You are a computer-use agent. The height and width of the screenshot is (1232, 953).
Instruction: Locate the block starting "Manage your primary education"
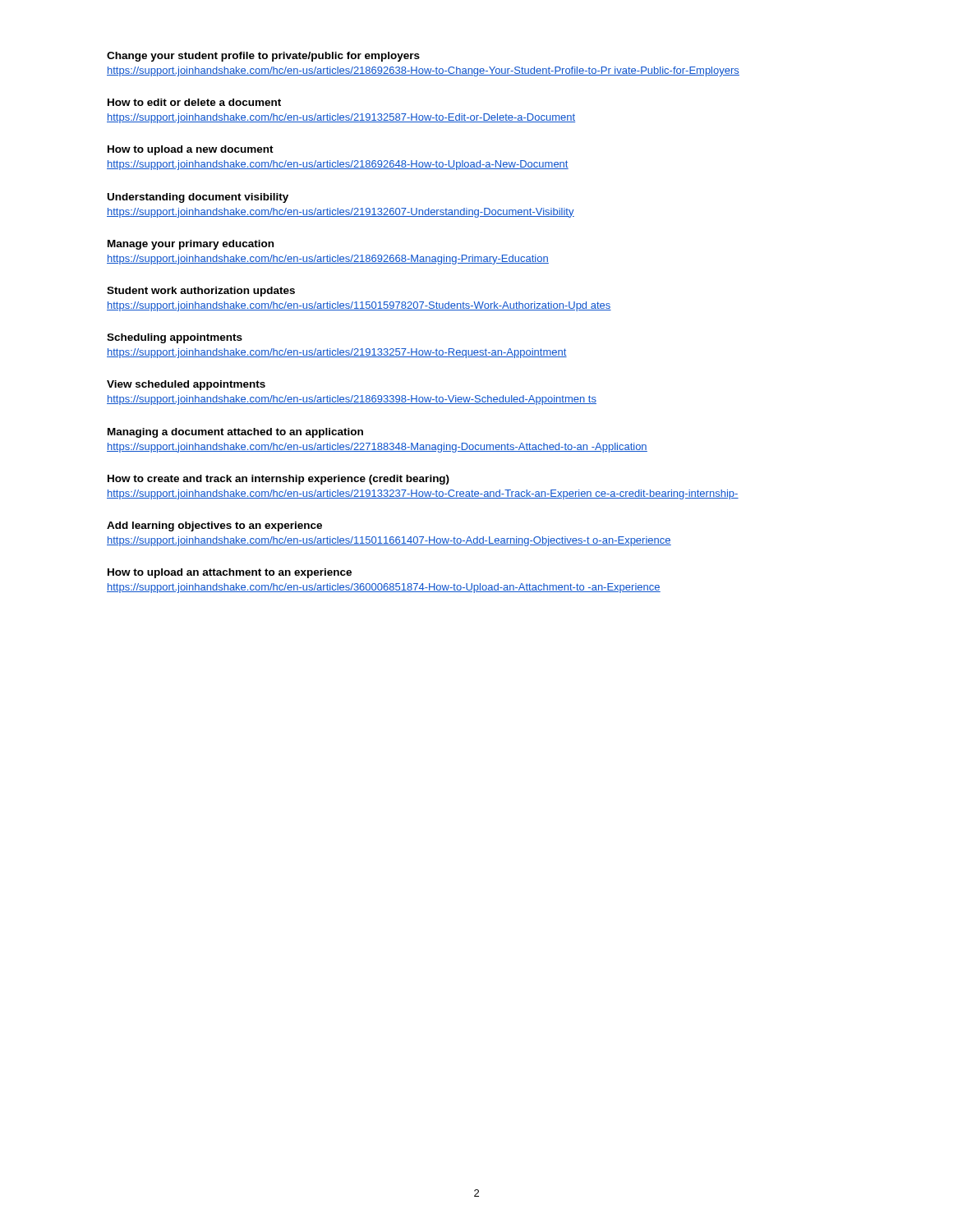pyautogui.click(x=191, y=243)
